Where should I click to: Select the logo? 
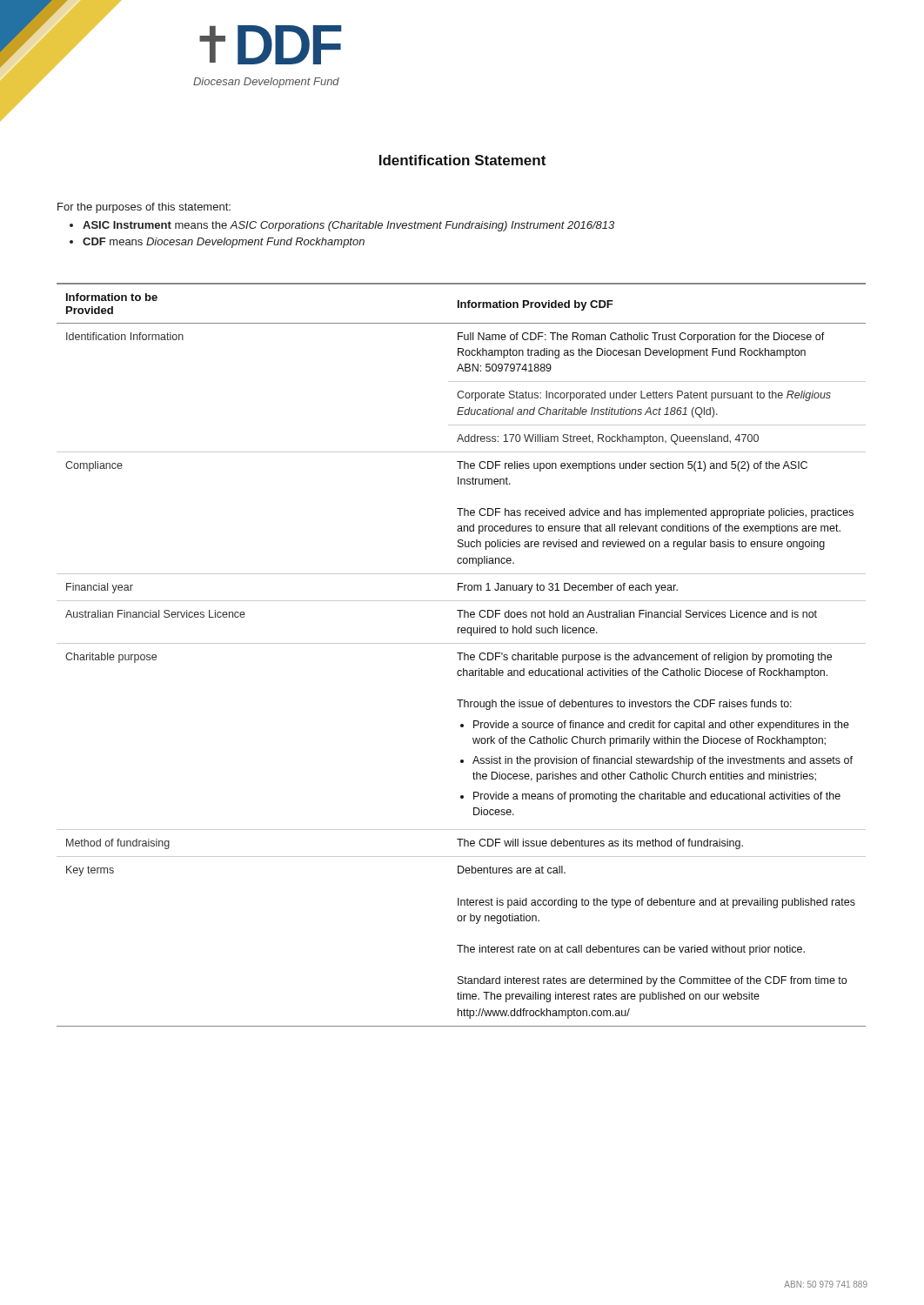pyautogui.click(x=462, y=70)
